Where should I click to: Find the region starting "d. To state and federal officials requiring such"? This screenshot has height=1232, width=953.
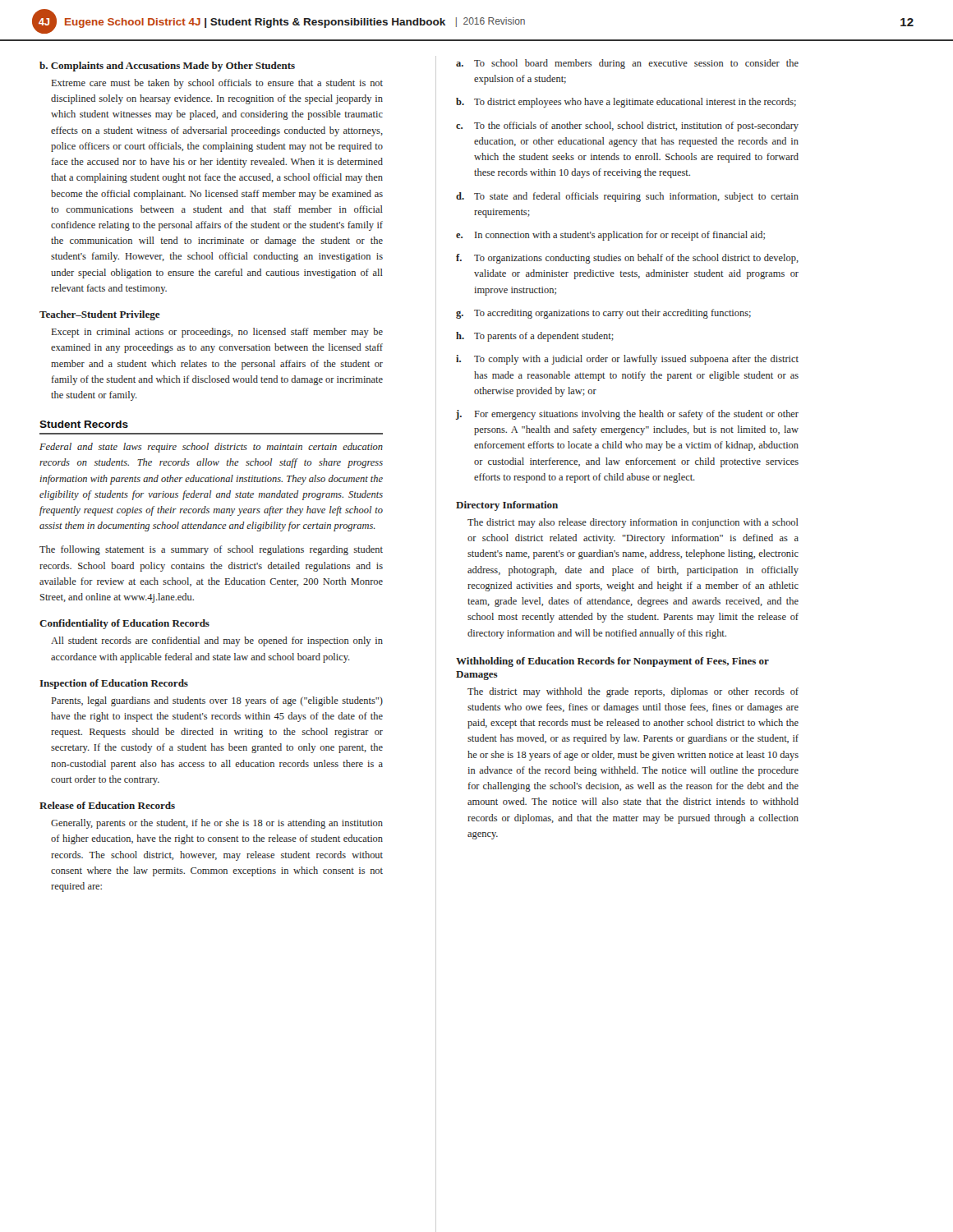tap(627, 204)
